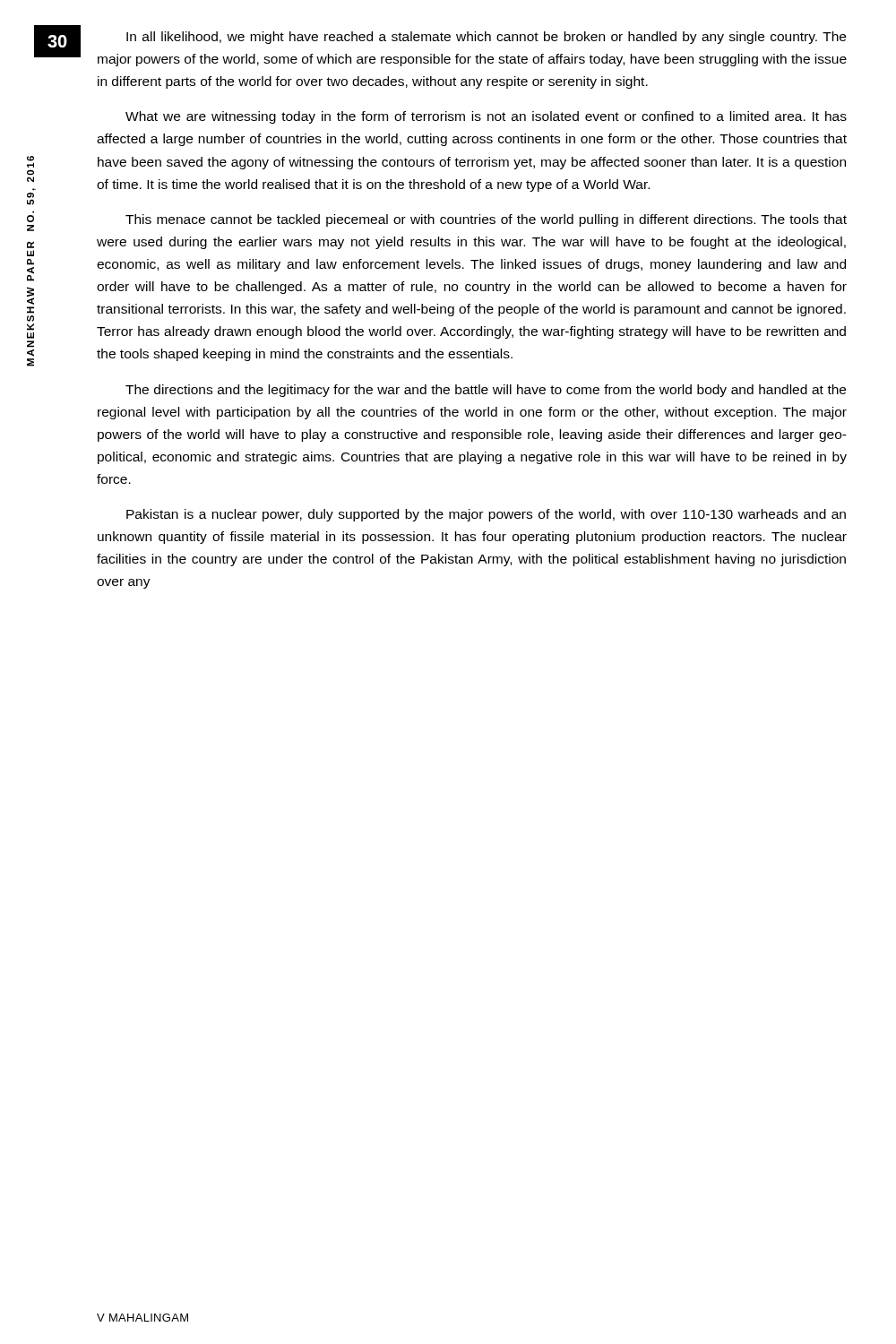Find the passage starting "In all likelihood, we might"

click(x=472, y=59)
